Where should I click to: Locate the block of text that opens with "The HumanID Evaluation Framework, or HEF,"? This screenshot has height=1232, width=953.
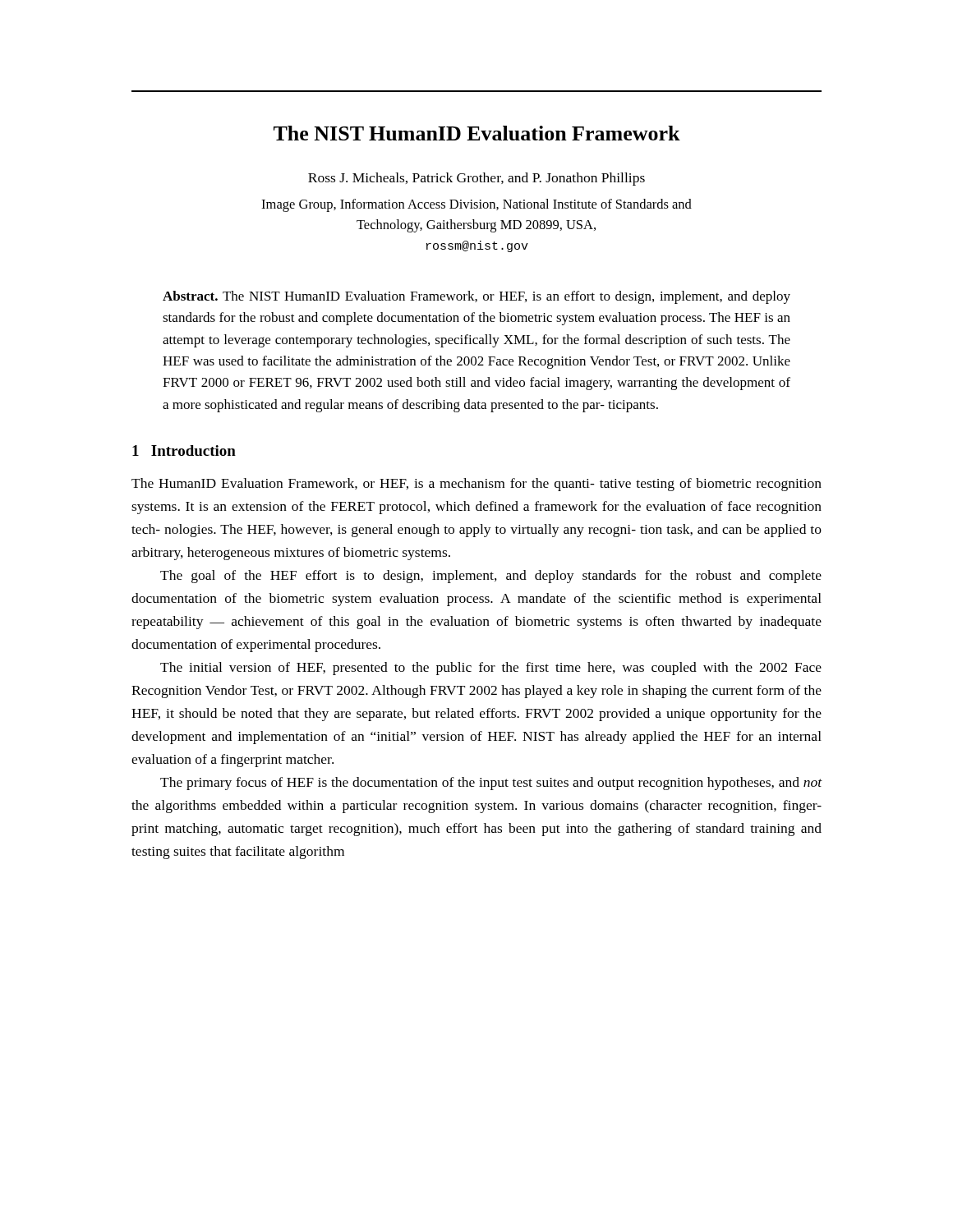476,667
